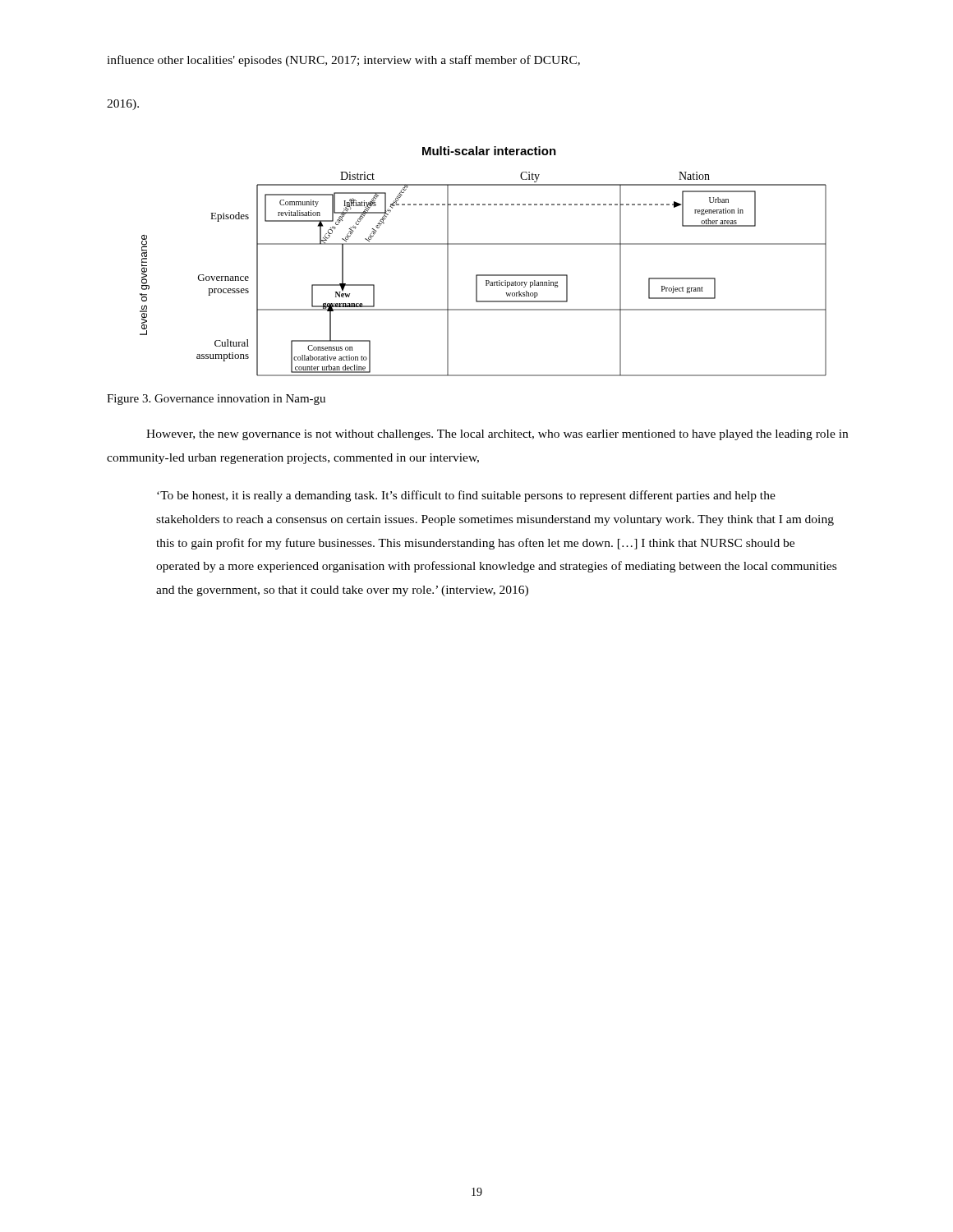
Task: Point to the text starting "‘To be honest,"
Action: coord(497,542)
